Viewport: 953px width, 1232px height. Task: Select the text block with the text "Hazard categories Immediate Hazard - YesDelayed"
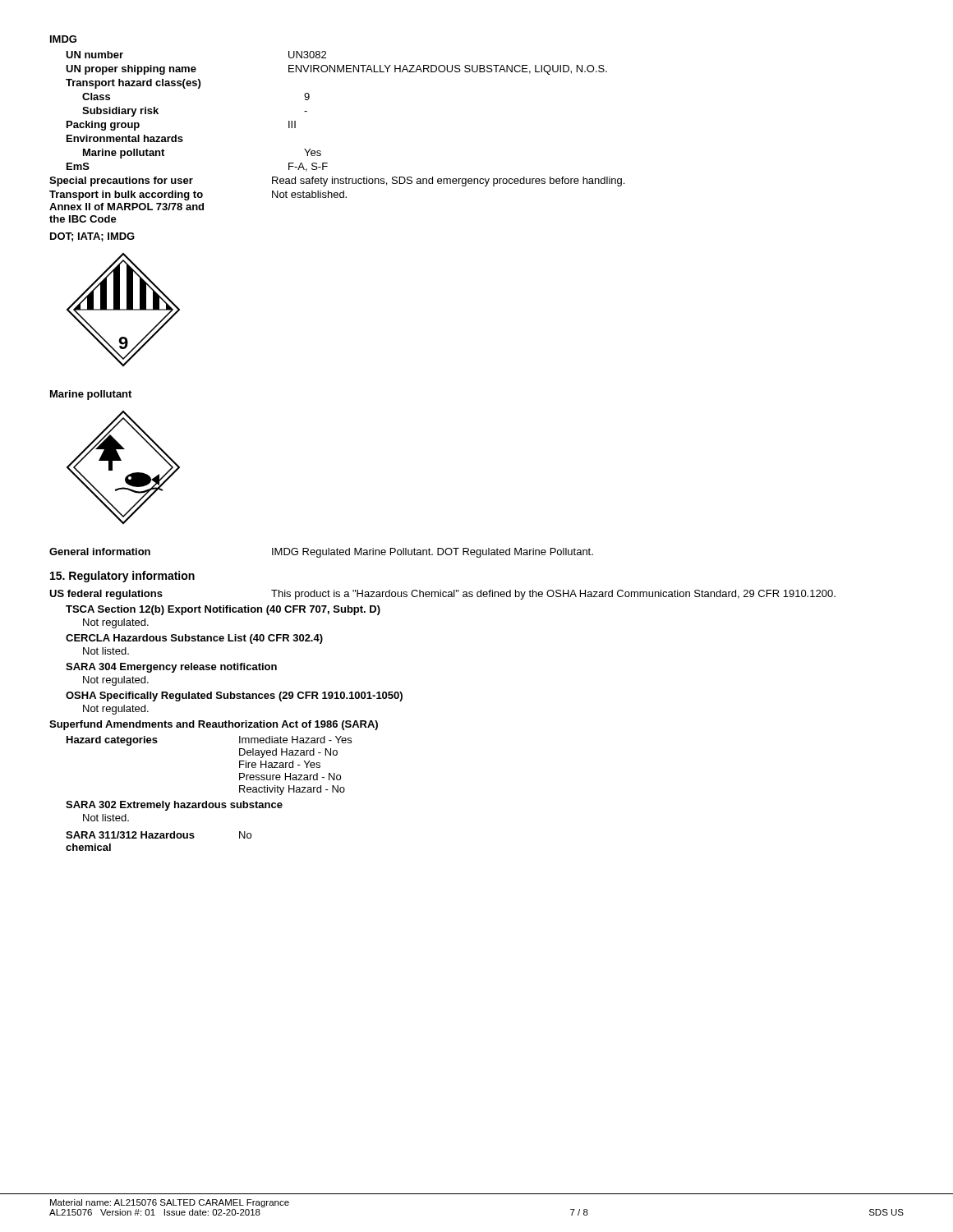tap(118, 740)
